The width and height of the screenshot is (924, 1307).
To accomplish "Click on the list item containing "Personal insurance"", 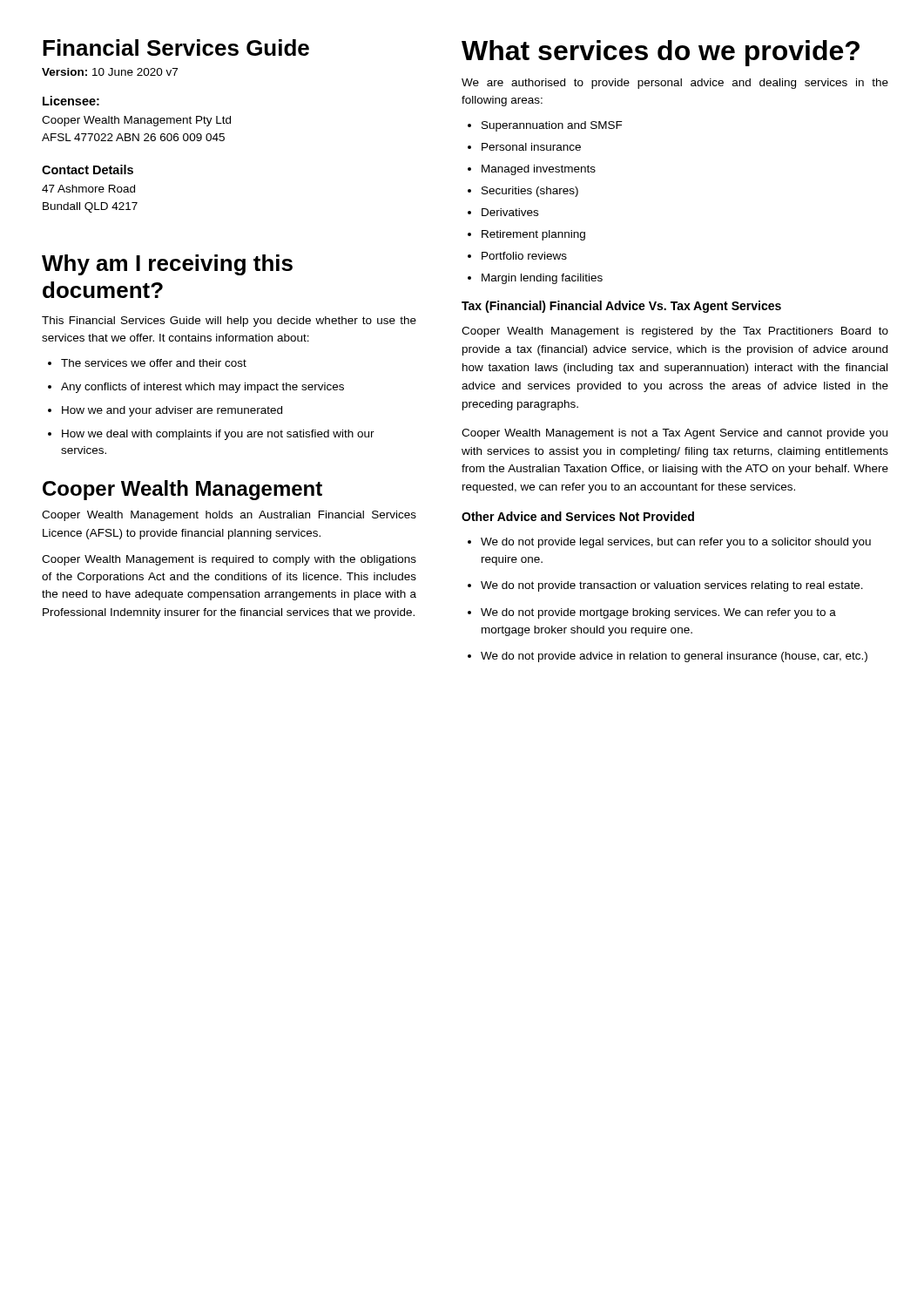I will click(x=524, y=147).
